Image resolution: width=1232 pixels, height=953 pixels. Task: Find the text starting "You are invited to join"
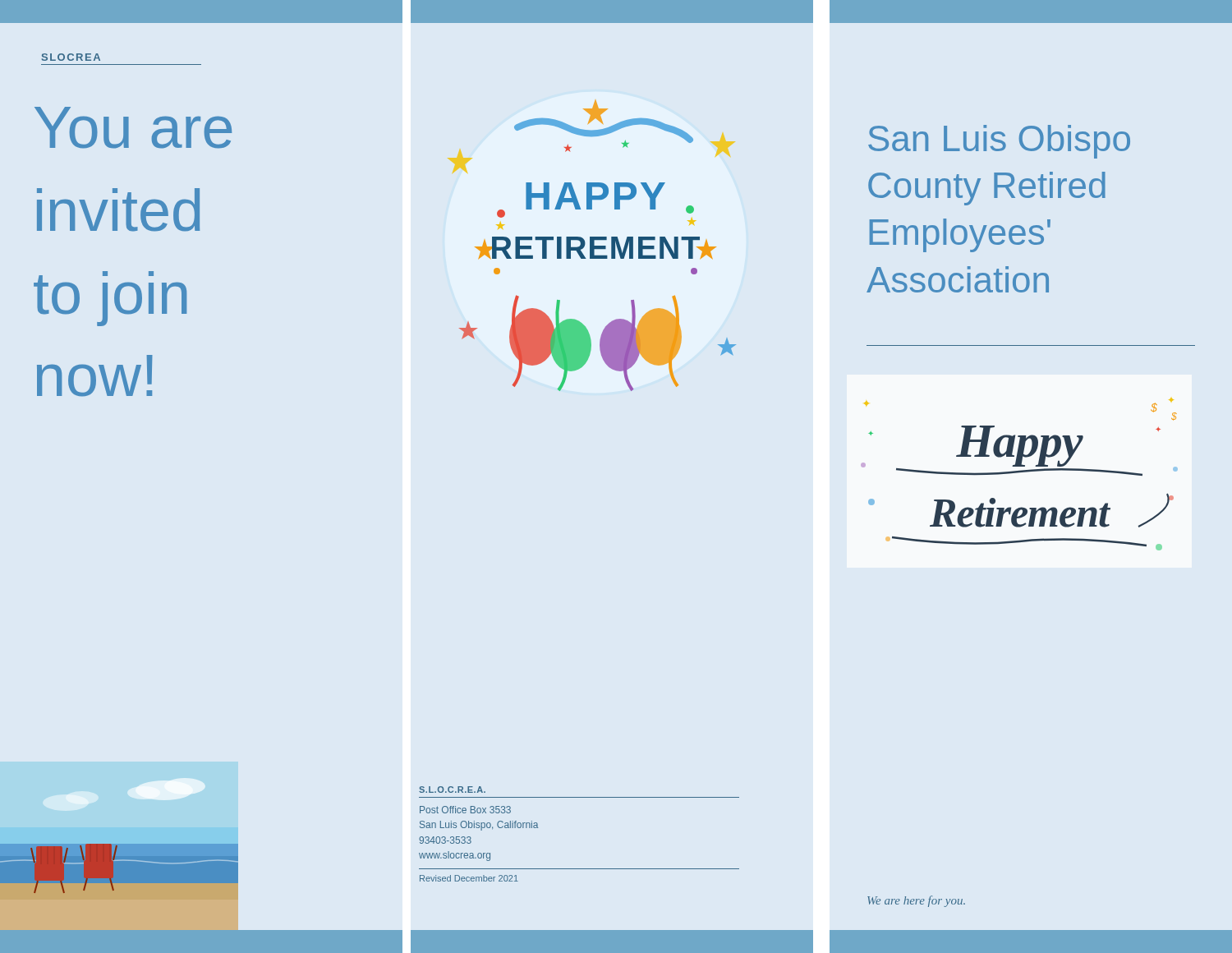(x=197, y=252)
